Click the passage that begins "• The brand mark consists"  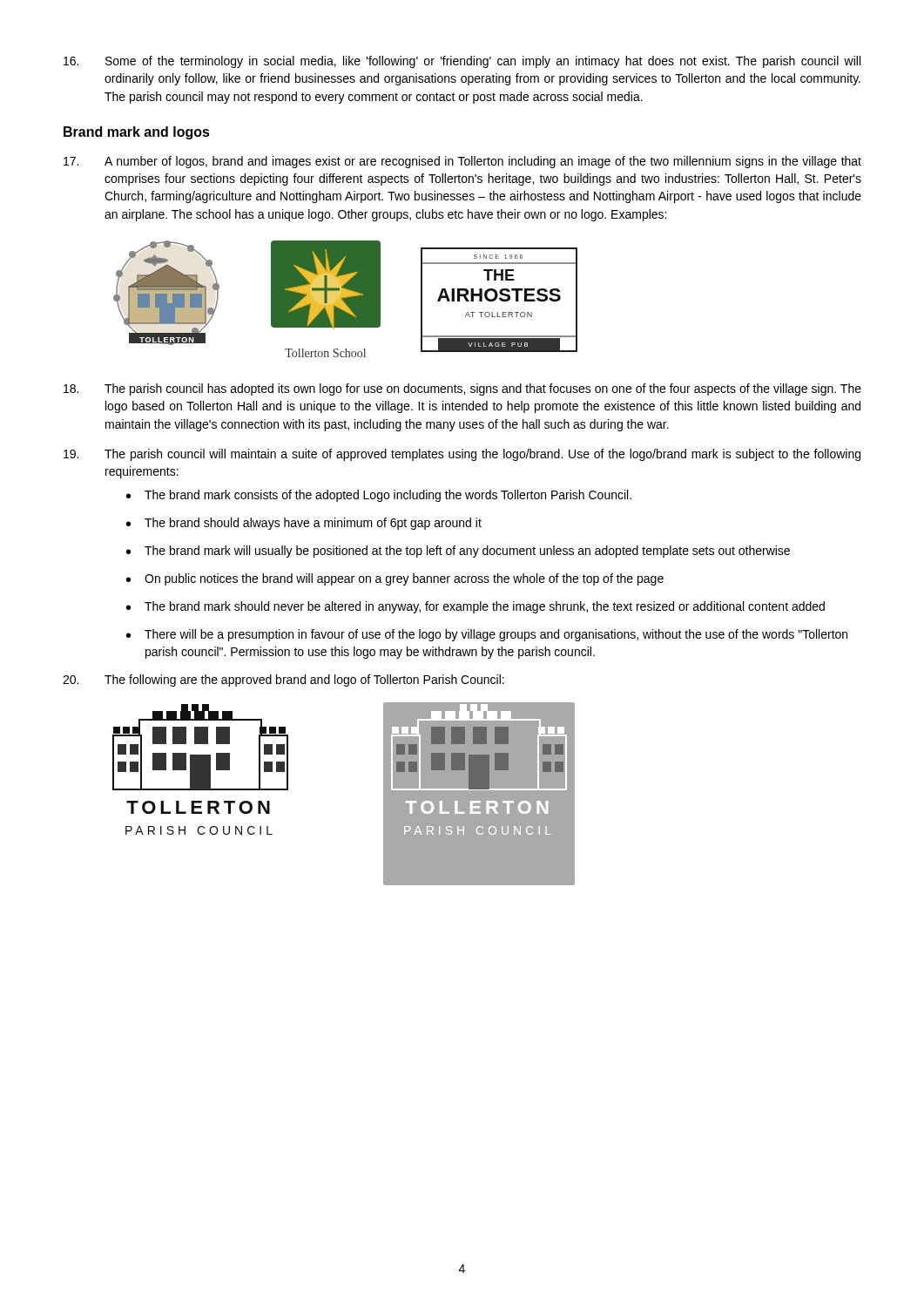click(x=493, y=496)
